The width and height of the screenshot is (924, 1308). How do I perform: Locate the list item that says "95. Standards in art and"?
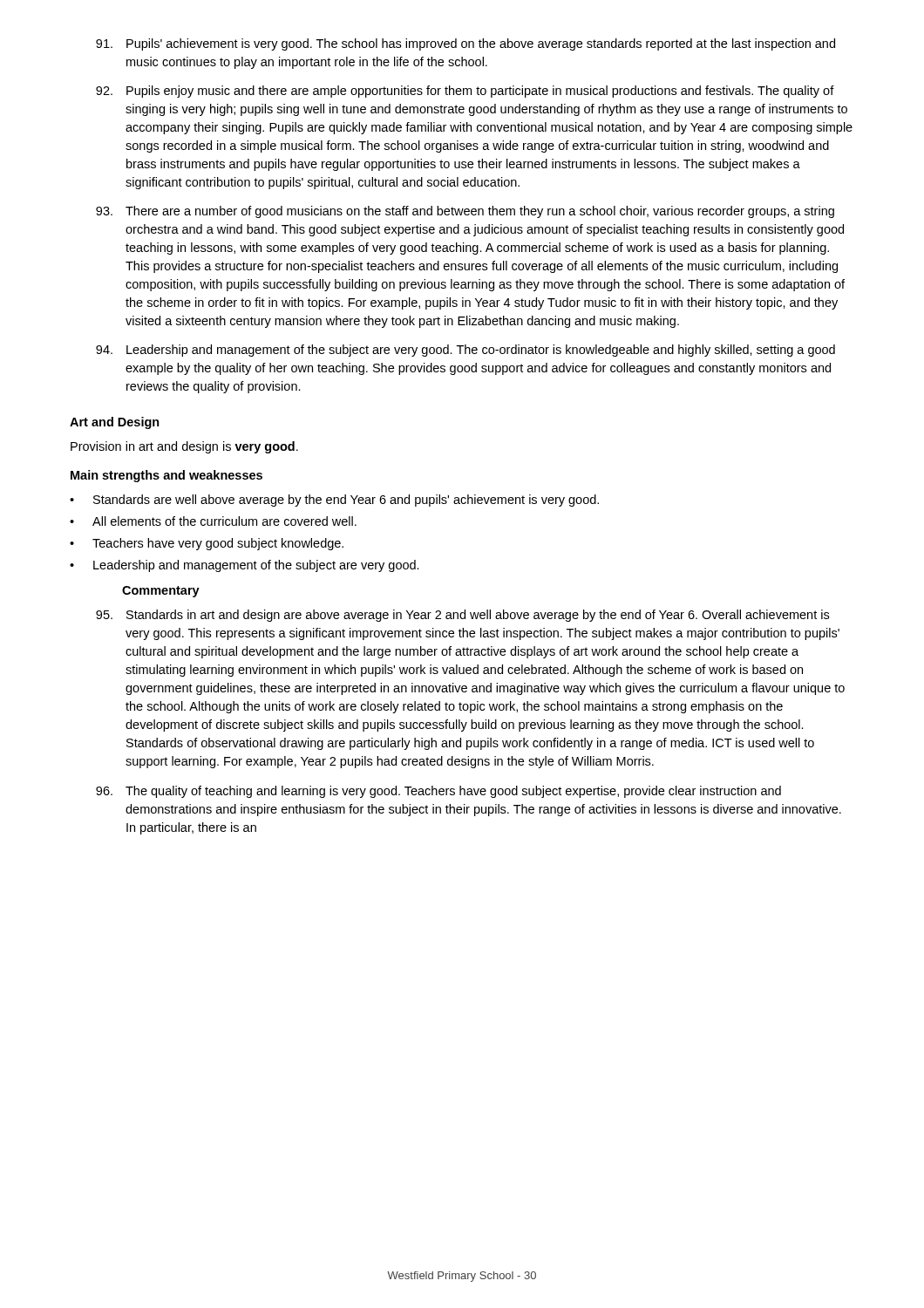coord(462,689)
